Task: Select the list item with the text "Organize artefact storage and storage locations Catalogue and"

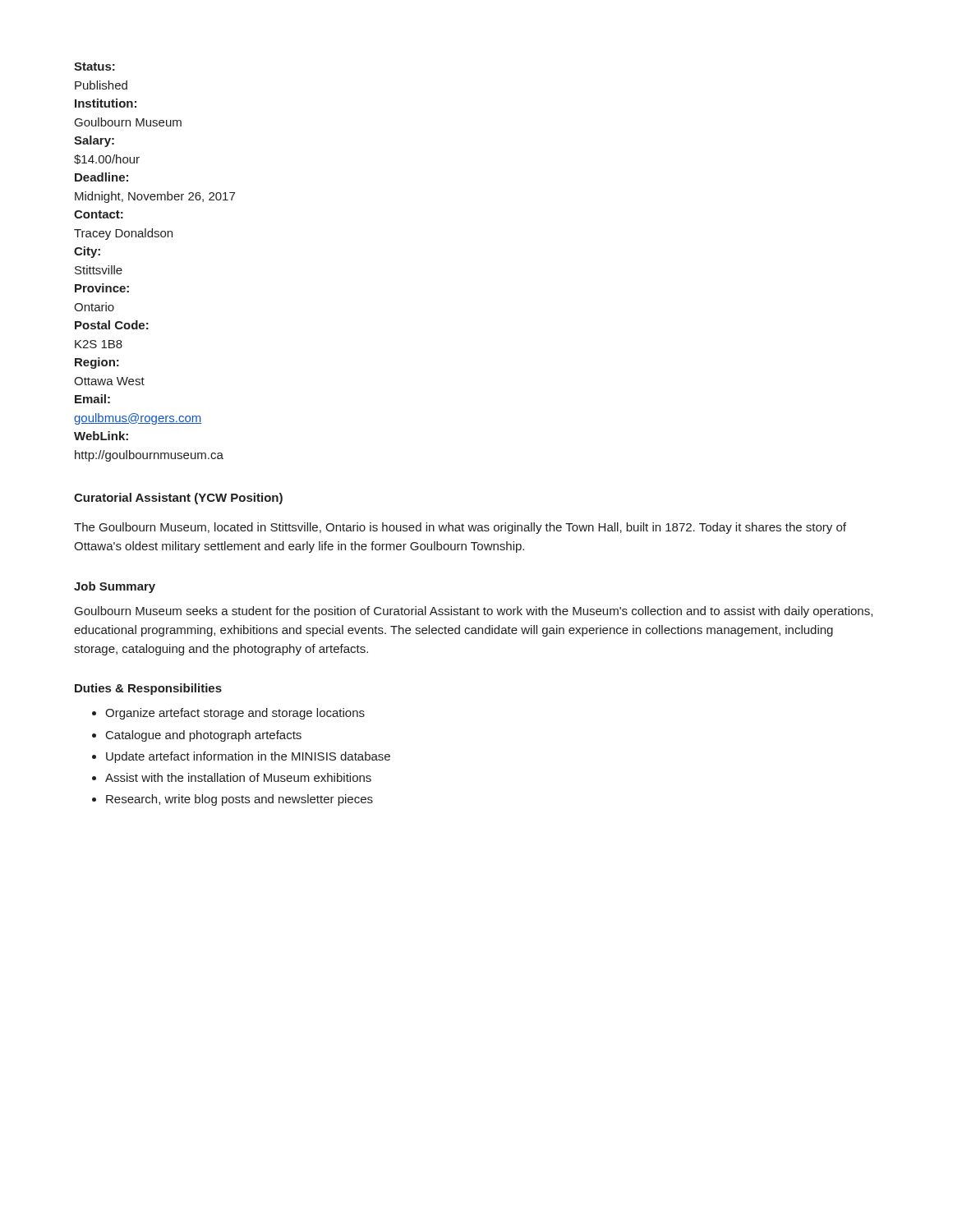Action: pos(228,714)
